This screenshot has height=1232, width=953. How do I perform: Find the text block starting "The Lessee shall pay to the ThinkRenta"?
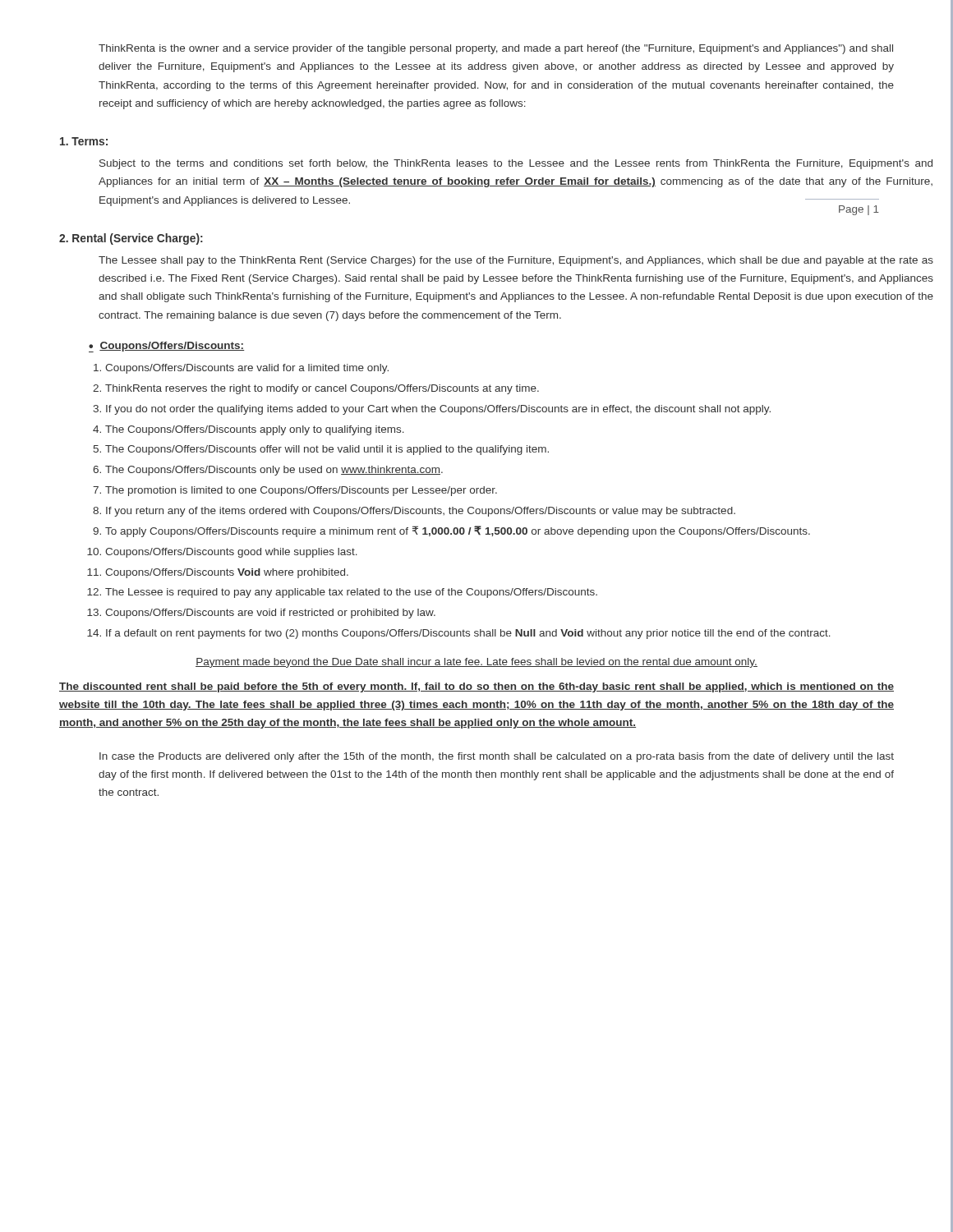click(476, 288)
